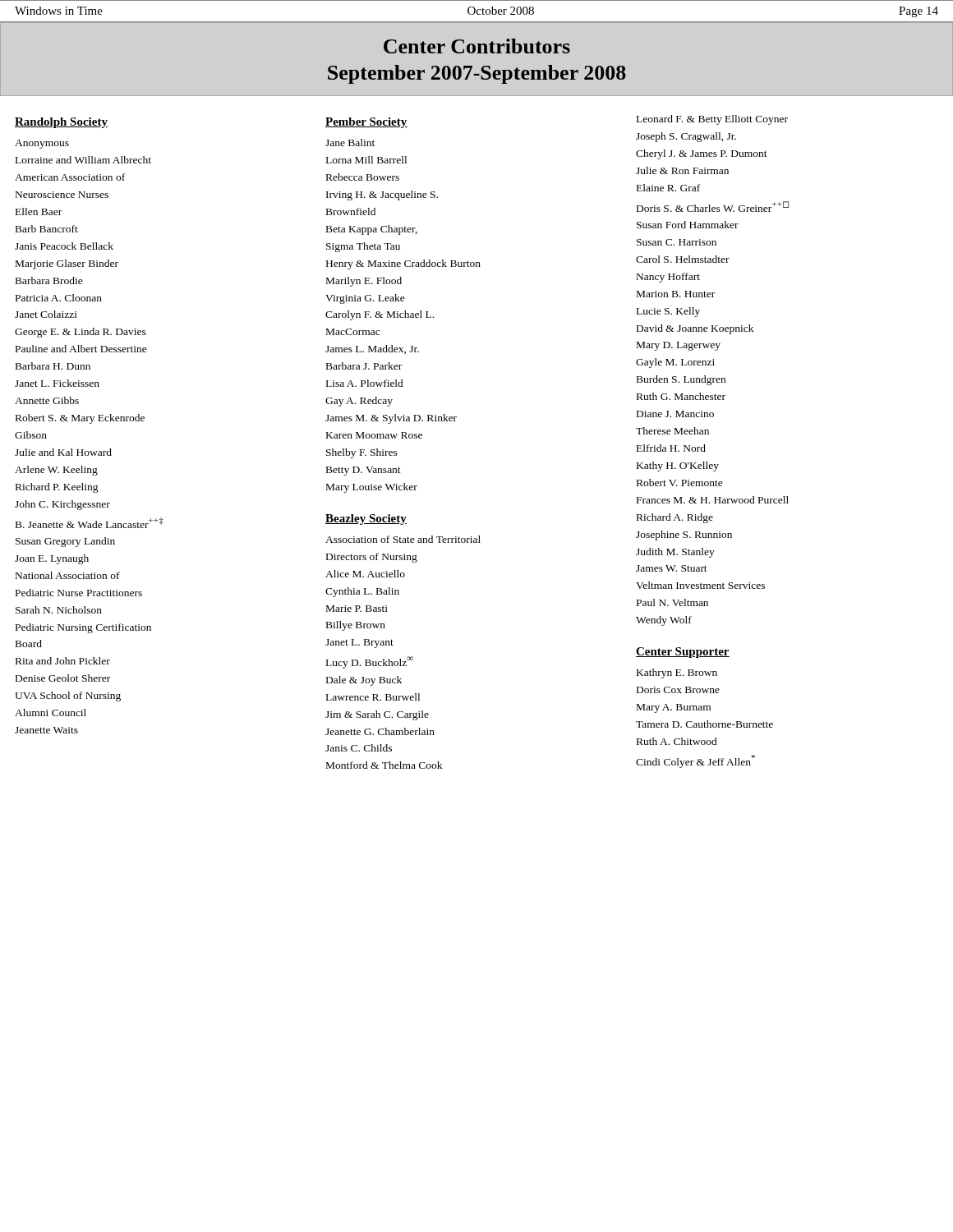Image resolution: width=953 pixels, height=1232 pixels.
Task: Locate the list item that reads "Ellen Baer"
Action: pyautogui.click(x=38, y=211)
